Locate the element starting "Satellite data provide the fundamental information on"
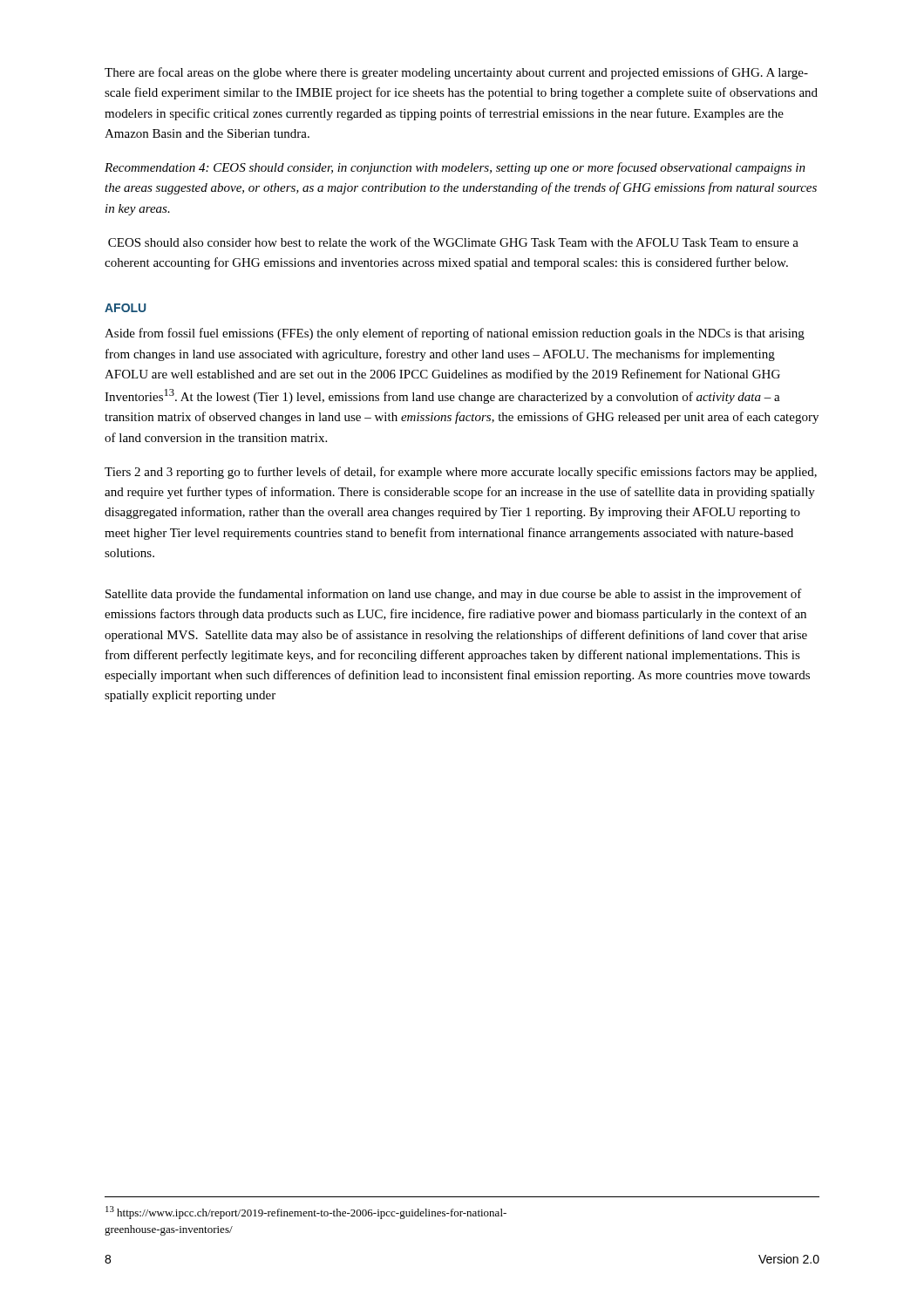The height and width of the screenshot is (1308, 924). [457, 645]
